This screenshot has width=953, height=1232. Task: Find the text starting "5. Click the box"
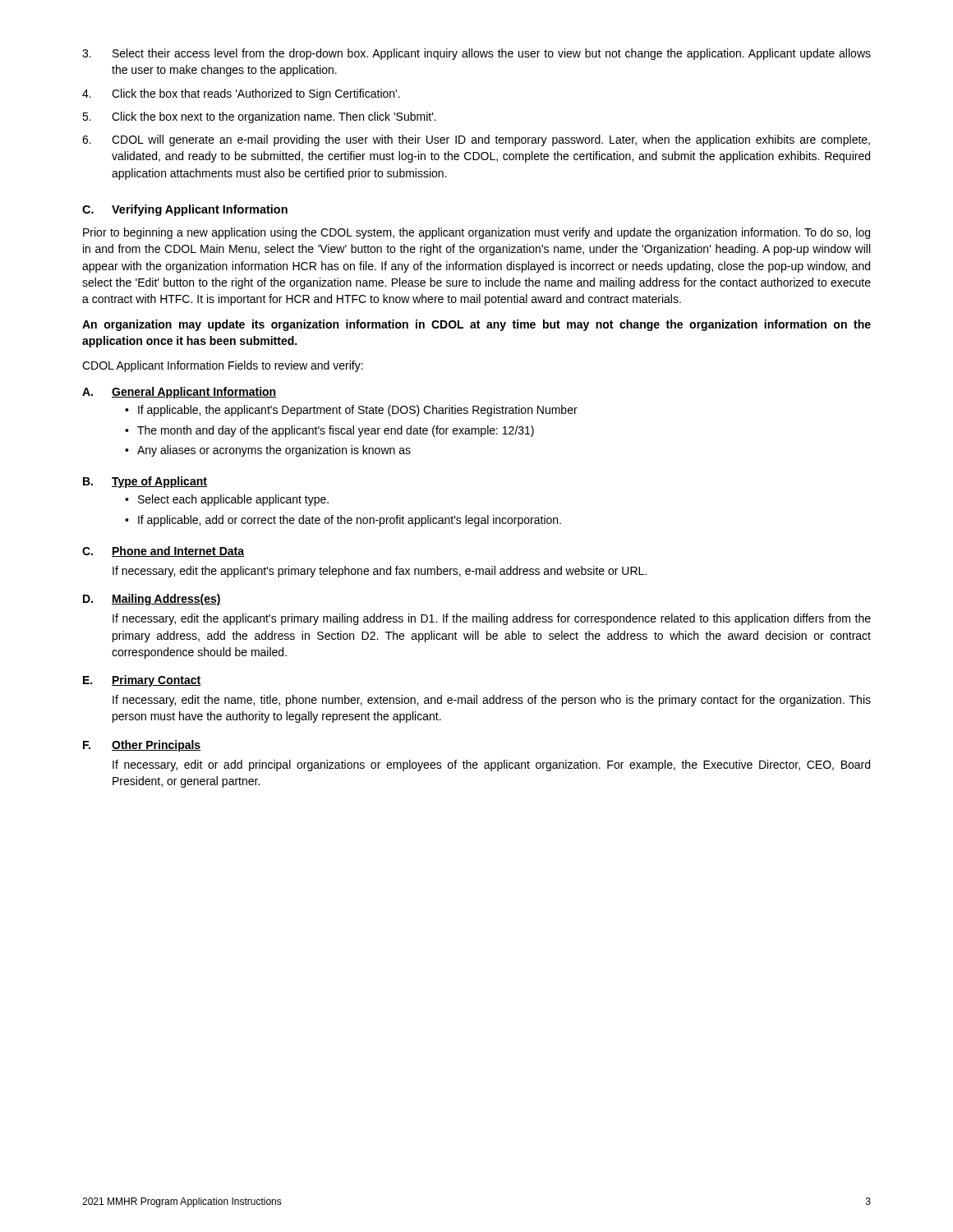(x=259, y=117)
